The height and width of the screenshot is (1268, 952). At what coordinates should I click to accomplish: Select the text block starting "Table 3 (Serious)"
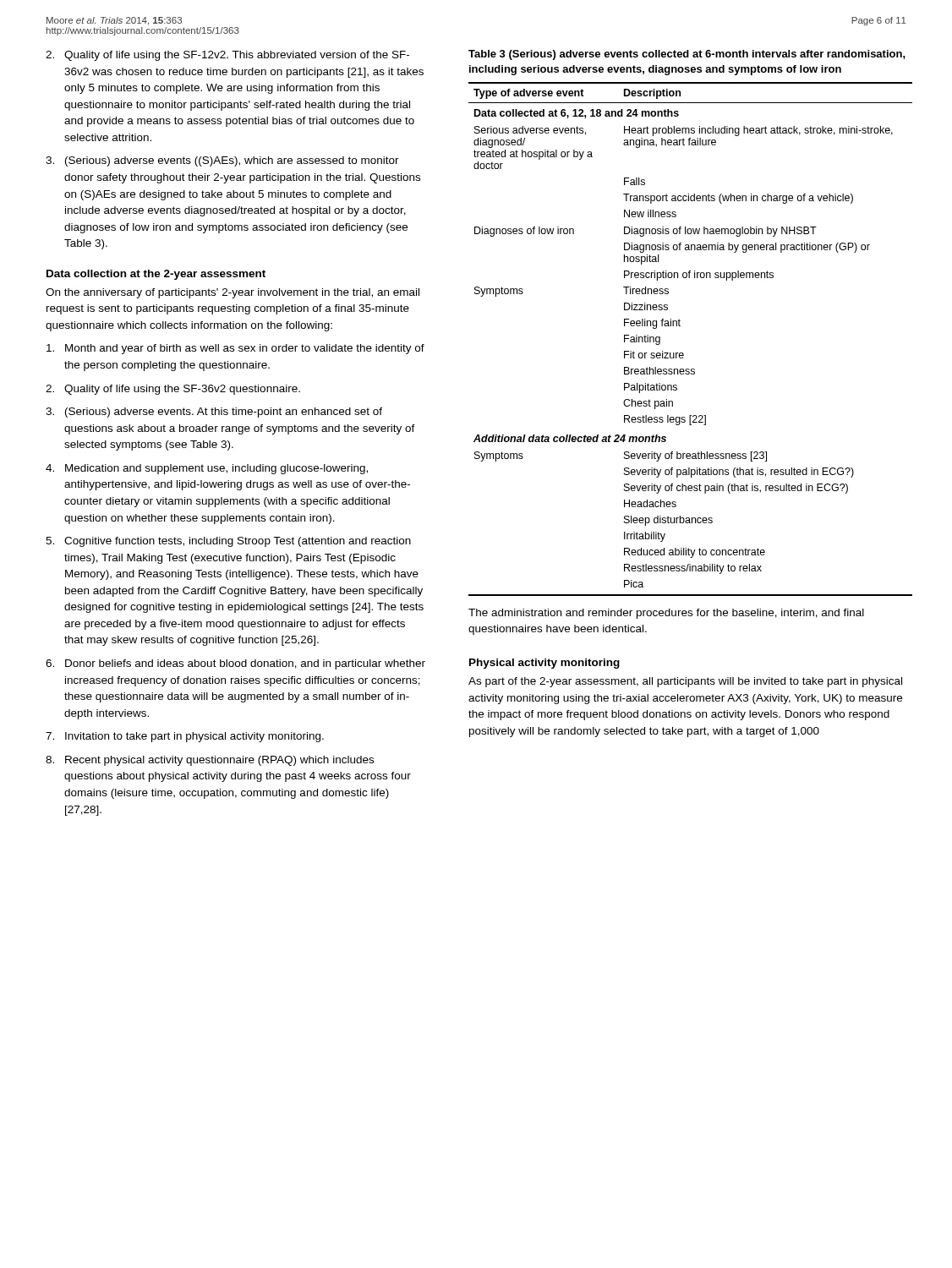[x=687, y=61]
